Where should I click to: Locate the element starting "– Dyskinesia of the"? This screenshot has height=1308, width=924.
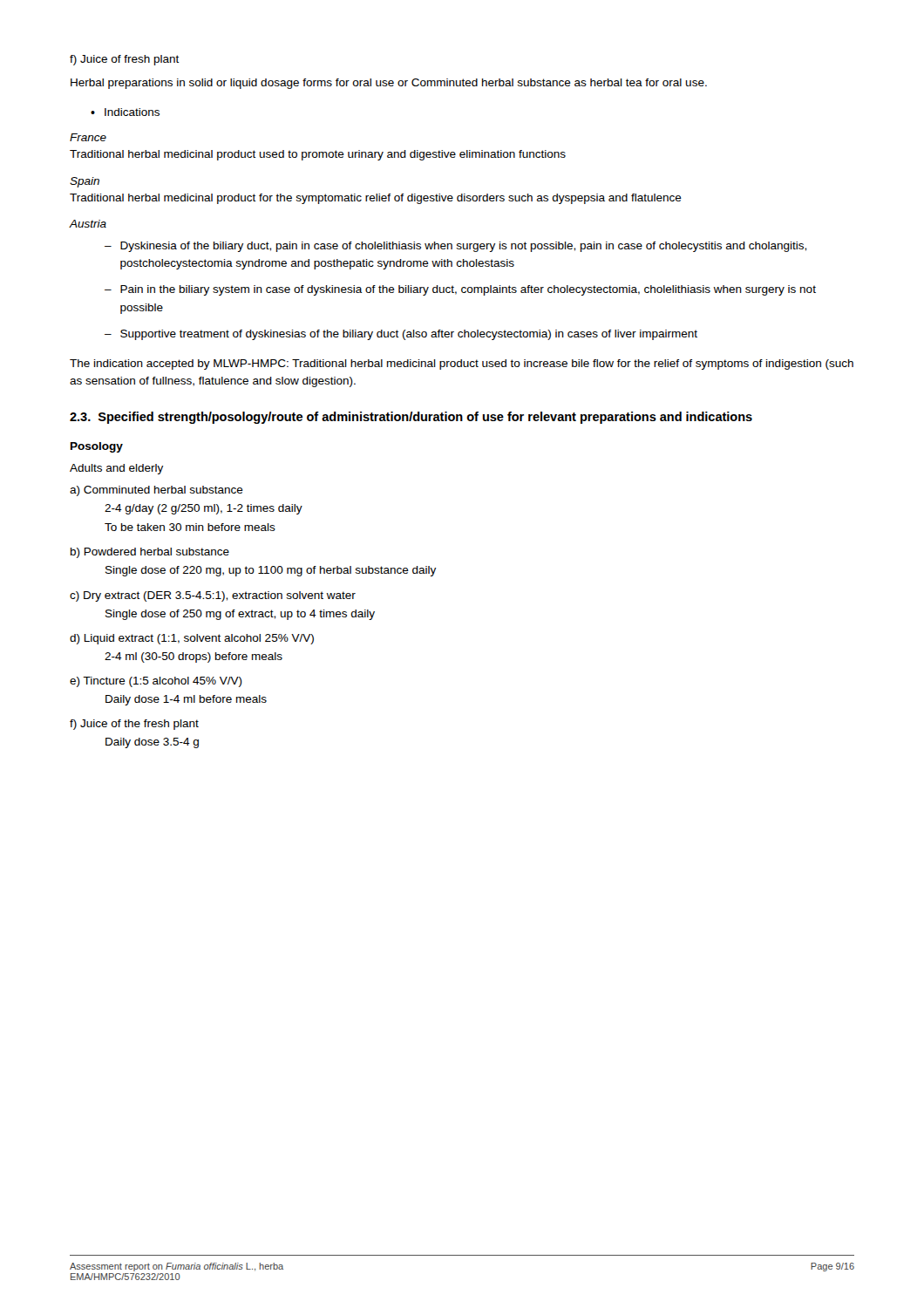click(x=479, y=255)
